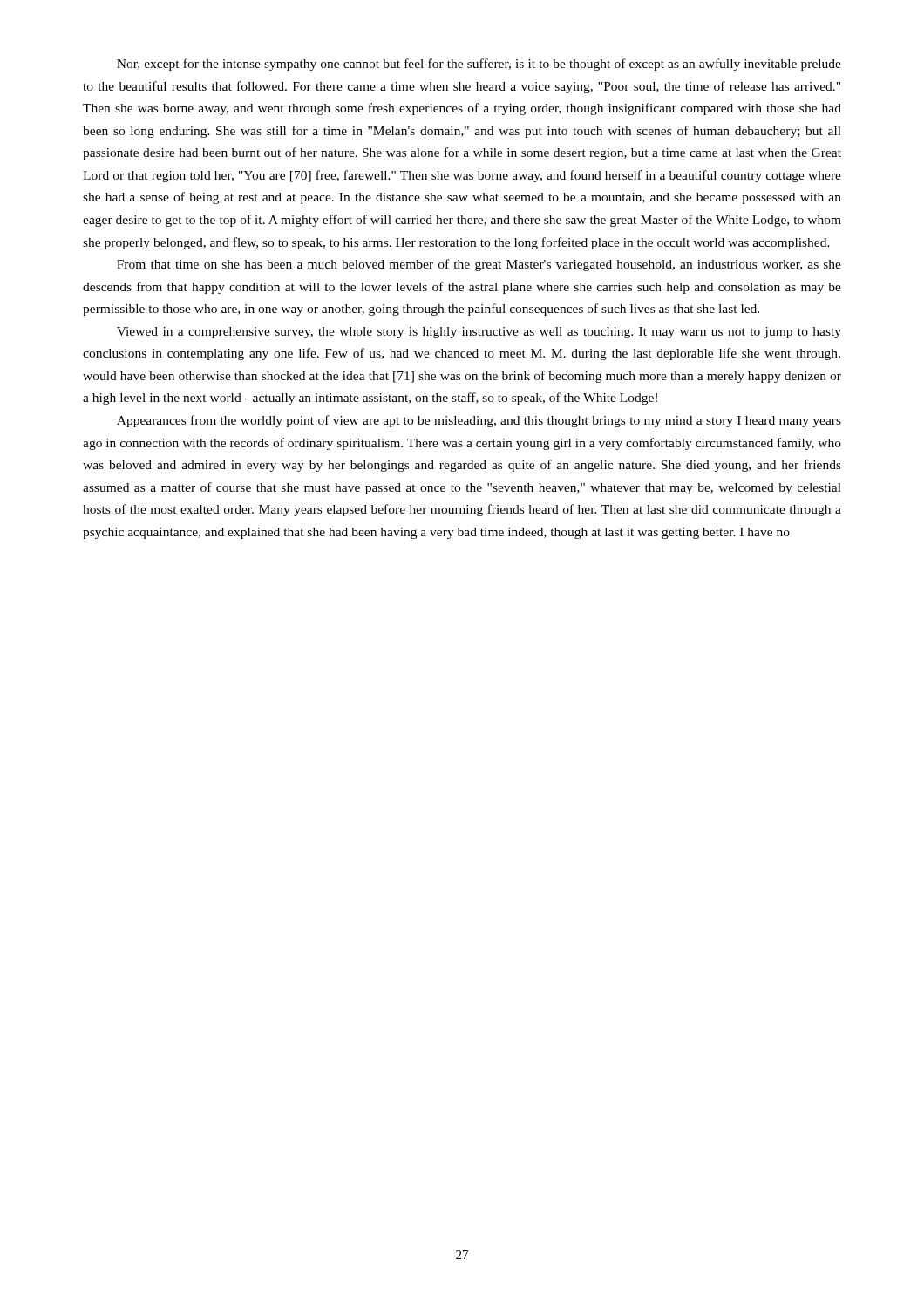This screenshot has width=924, height=1308.
Task: Point to the block beginning "Viewed in a comprehensive survey,"
Action: pos(462,364)
